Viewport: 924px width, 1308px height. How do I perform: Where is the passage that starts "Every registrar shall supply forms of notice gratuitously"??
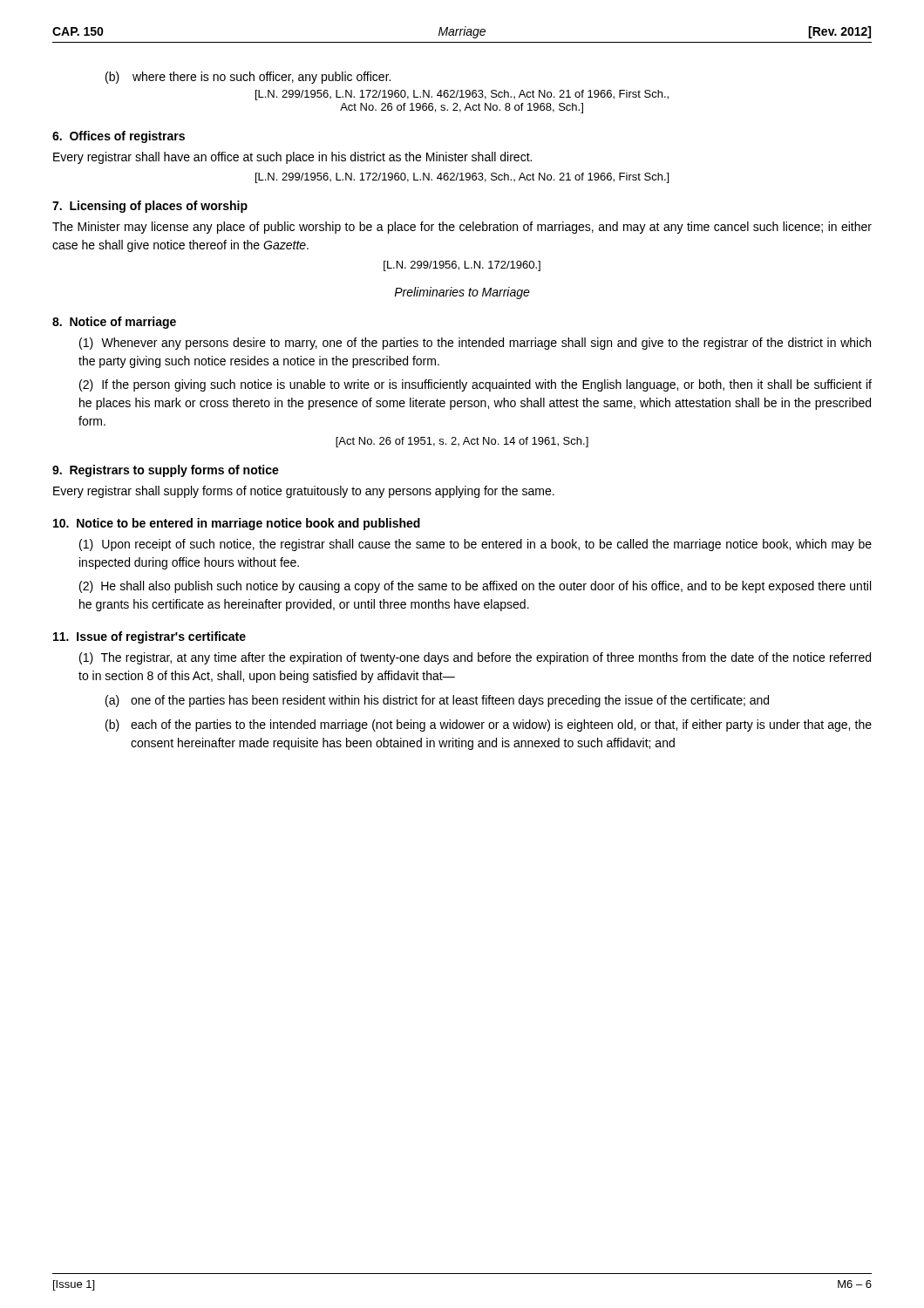pos(304,491)
